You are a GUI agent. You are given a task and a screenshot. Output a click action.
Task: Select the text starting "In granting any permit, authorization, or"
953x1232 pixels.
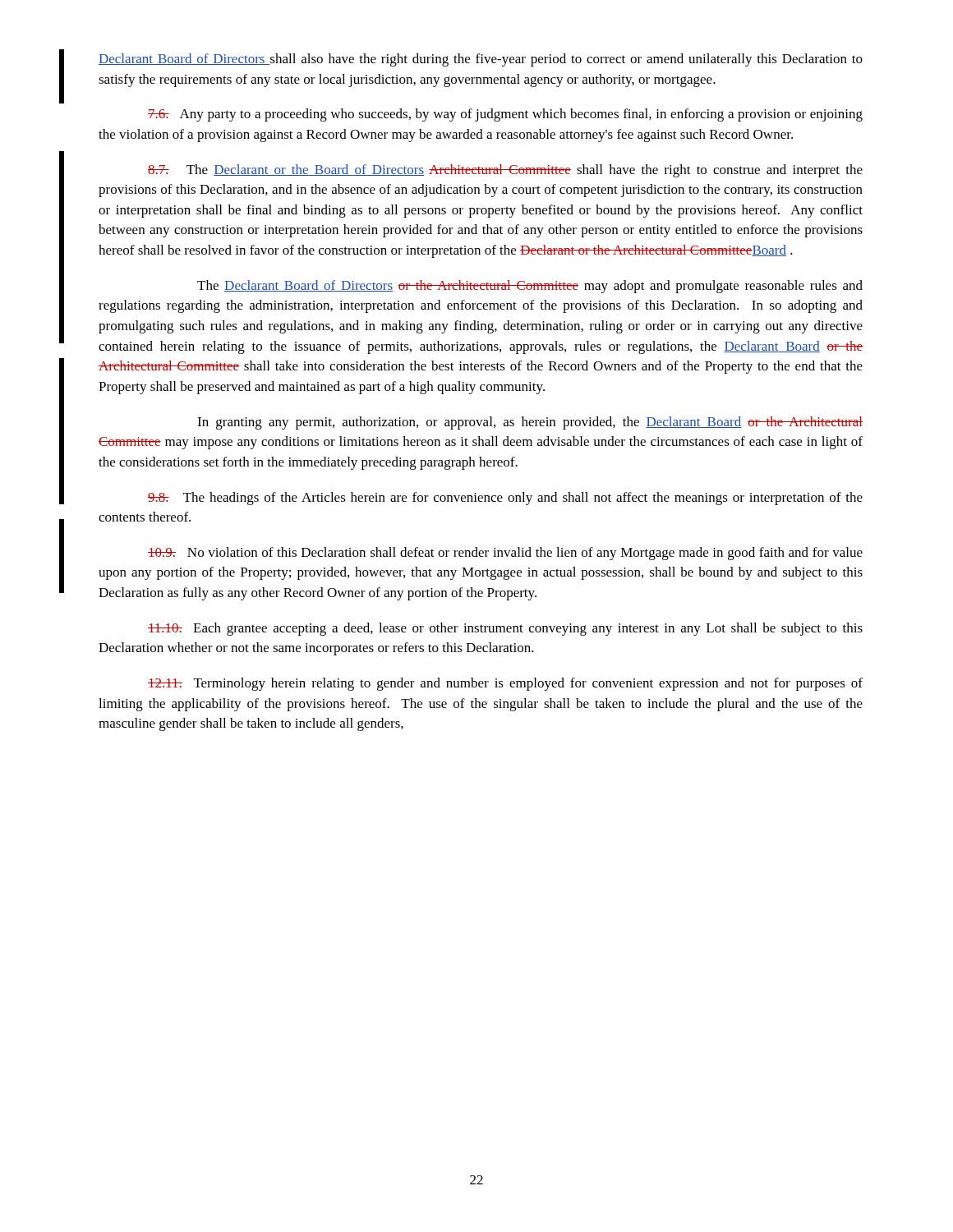[481, 442]
